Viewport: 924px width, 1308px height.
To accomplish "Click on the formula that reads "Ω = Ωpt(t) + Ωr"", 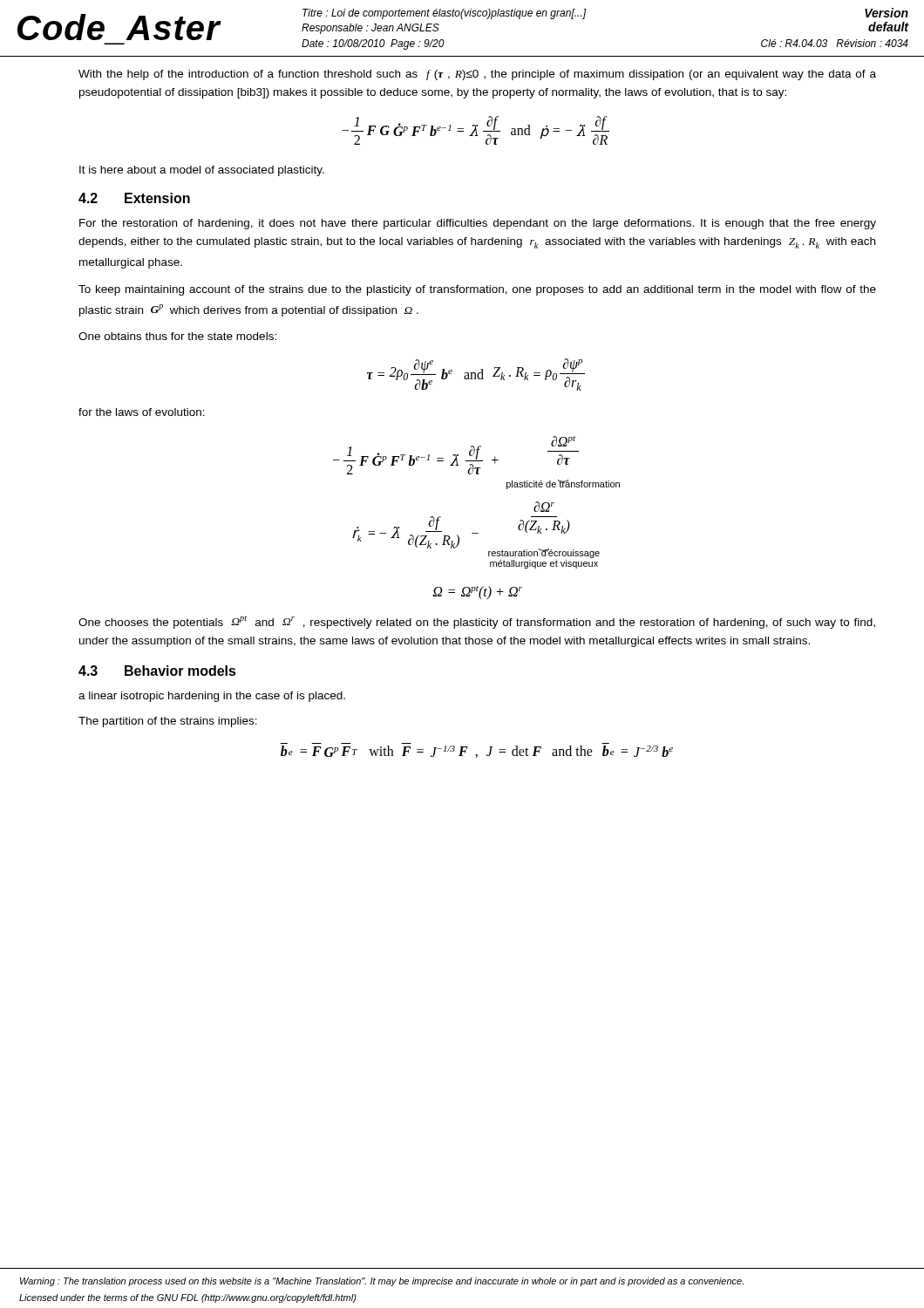I will coord(477,592).
